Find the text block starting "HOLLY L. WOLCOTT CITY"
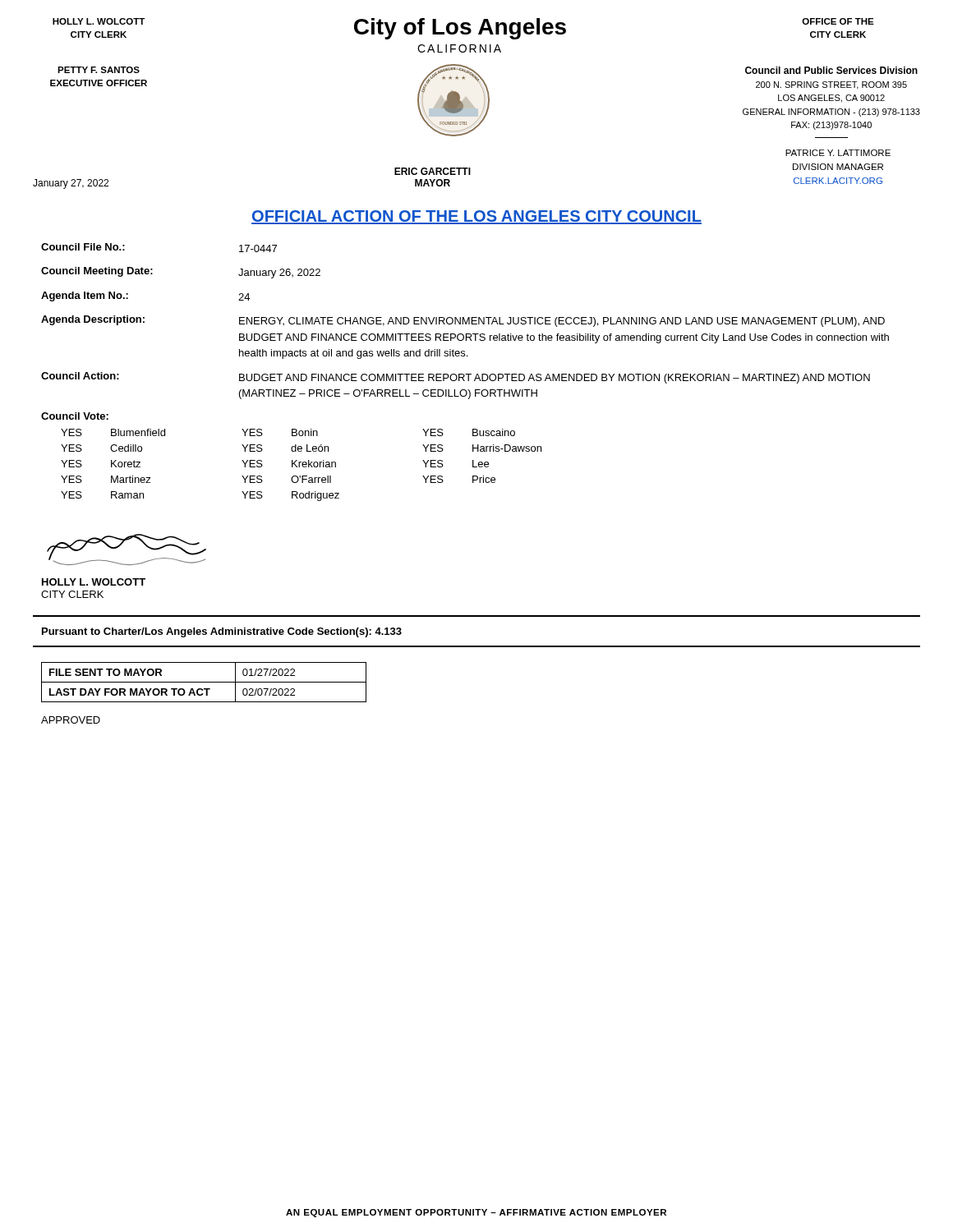 93,588
